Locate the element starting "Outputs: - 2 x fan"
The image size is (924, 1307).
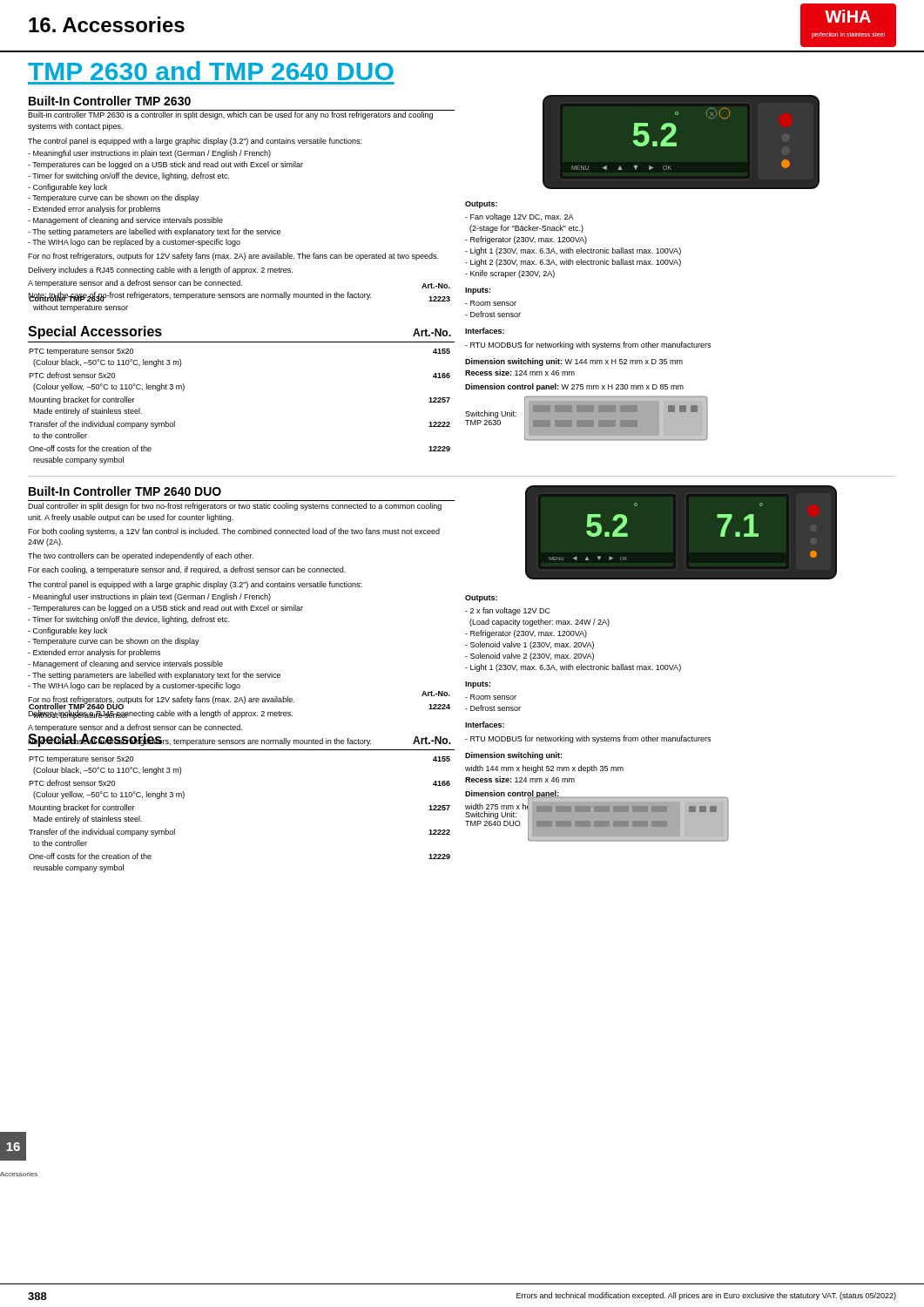[x=481, y=599]
